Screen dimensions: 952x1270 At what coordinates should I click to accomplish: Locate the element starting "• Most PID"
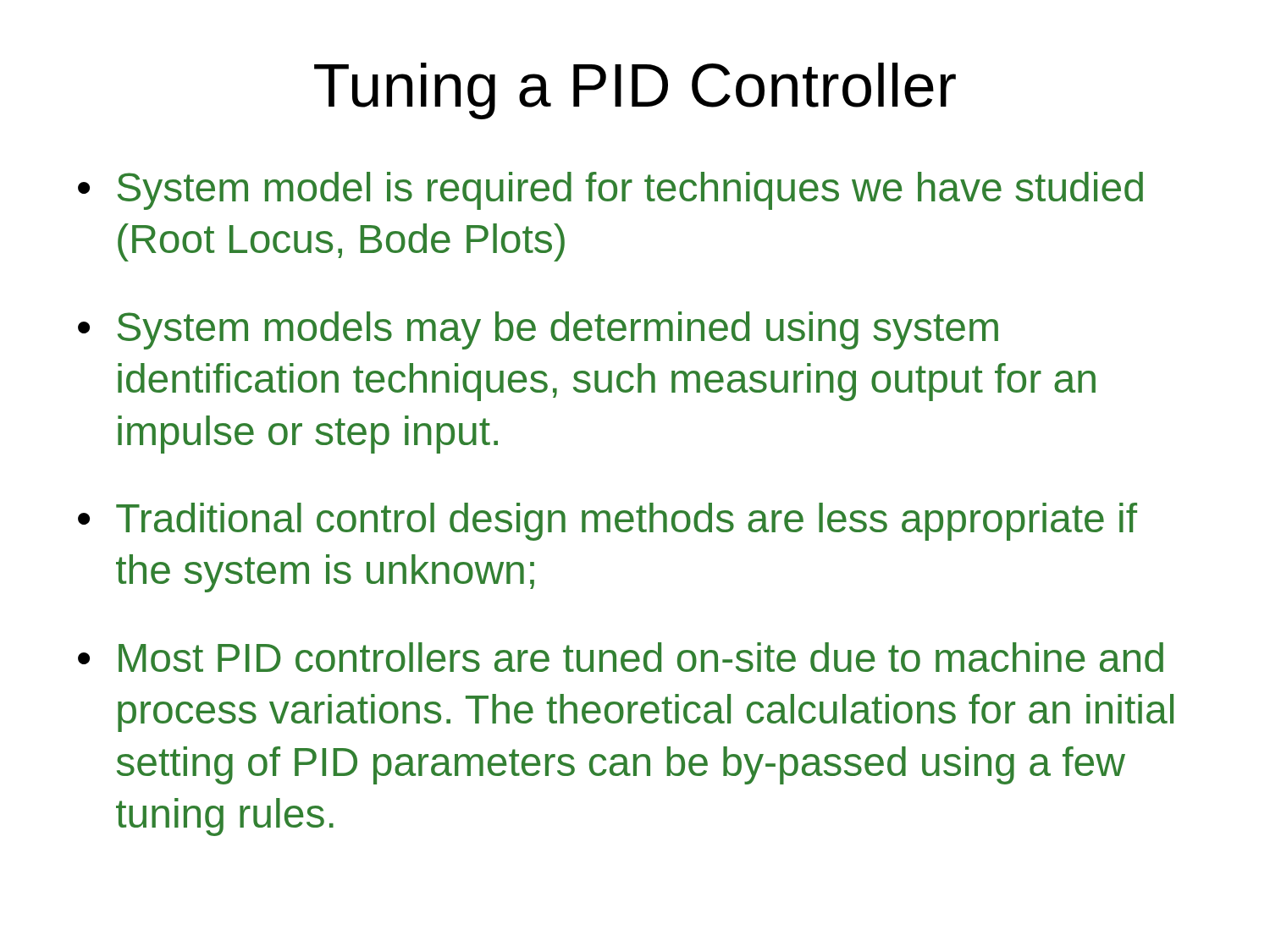coord(635,736)
